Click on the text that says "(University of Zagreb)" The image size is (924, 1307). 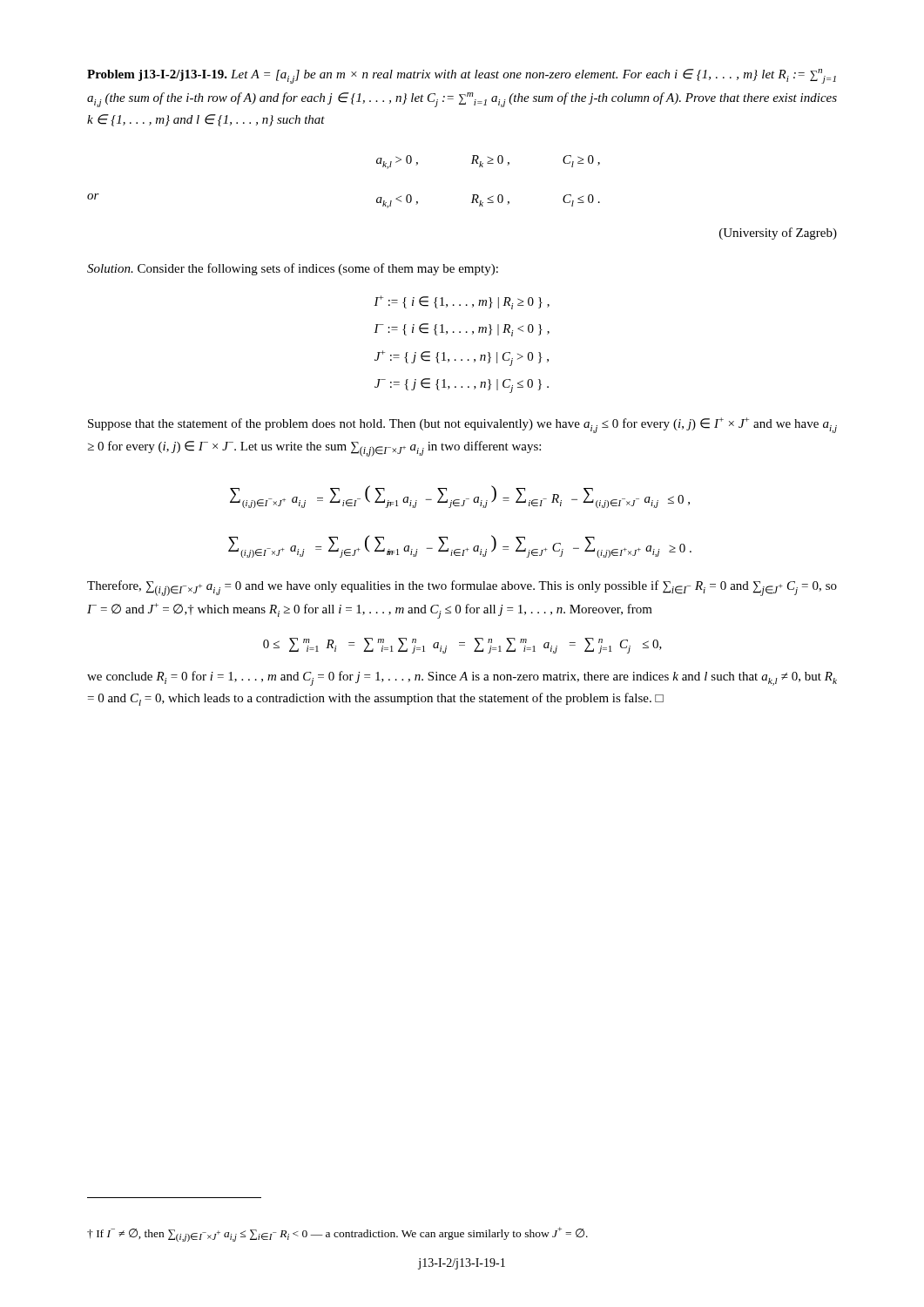coord(778,233)
